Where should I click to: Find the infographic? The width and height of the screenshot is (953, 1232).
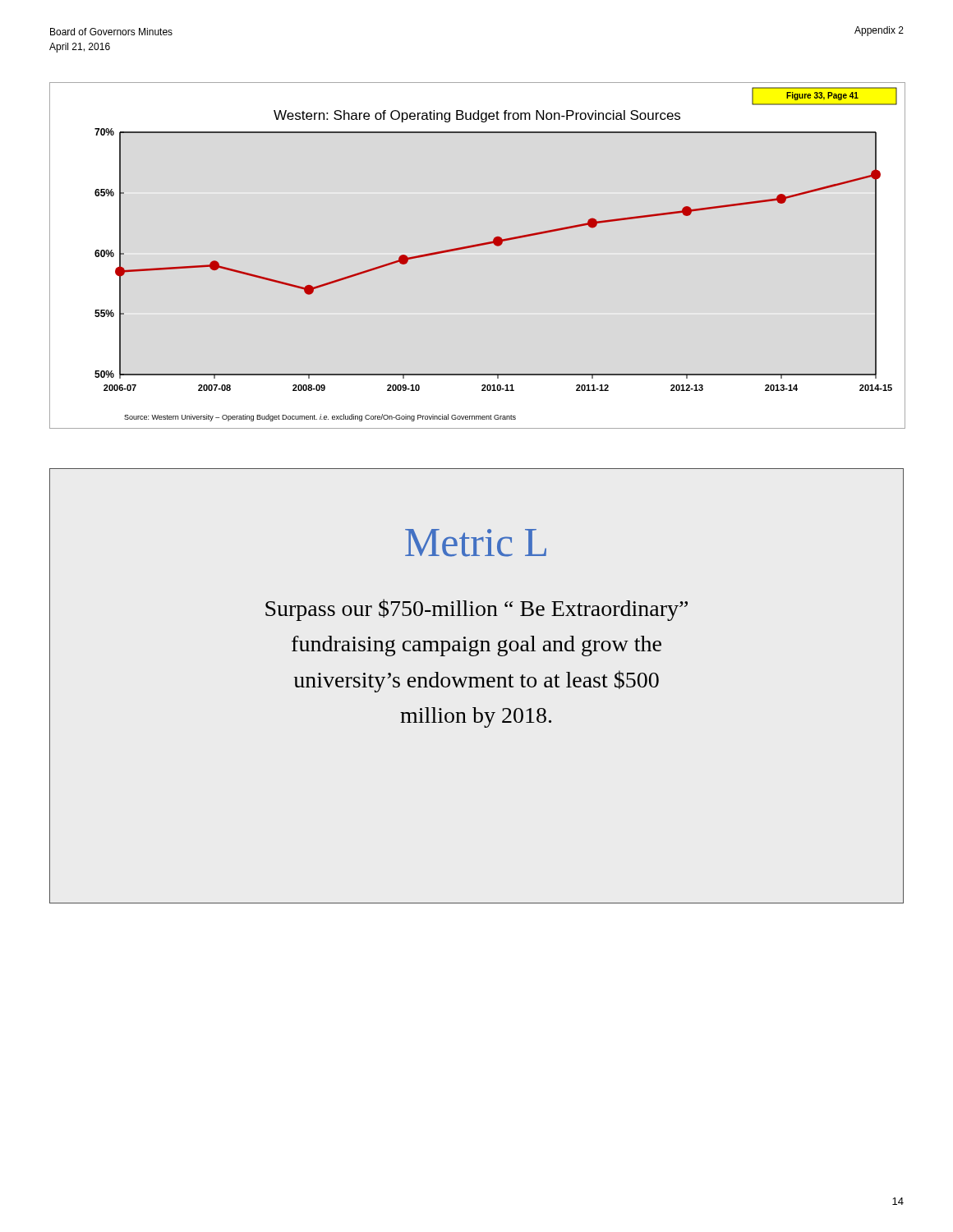click(x=476, y=686)
